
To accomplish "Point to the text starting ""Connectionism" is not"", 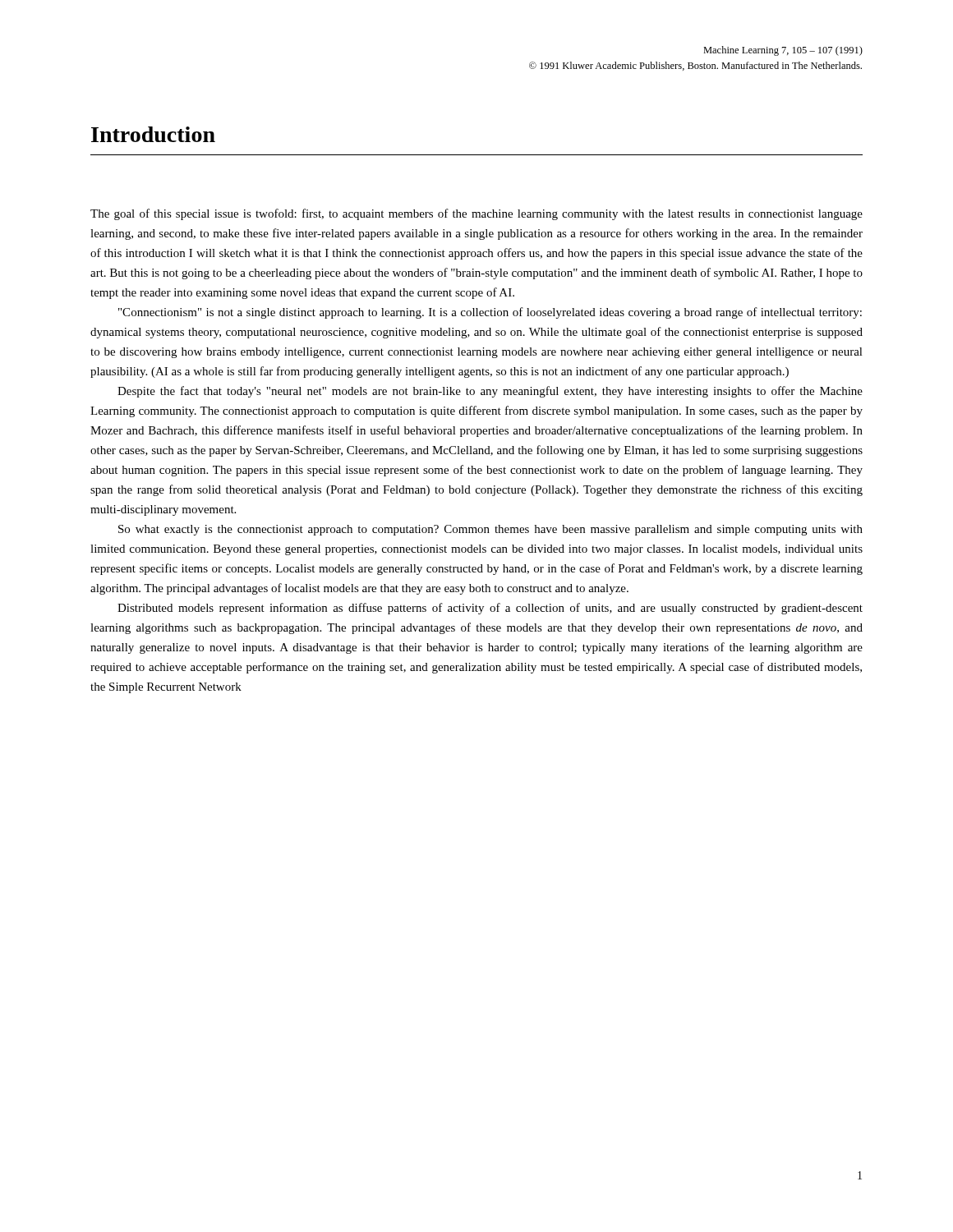I will coord(476,342).
